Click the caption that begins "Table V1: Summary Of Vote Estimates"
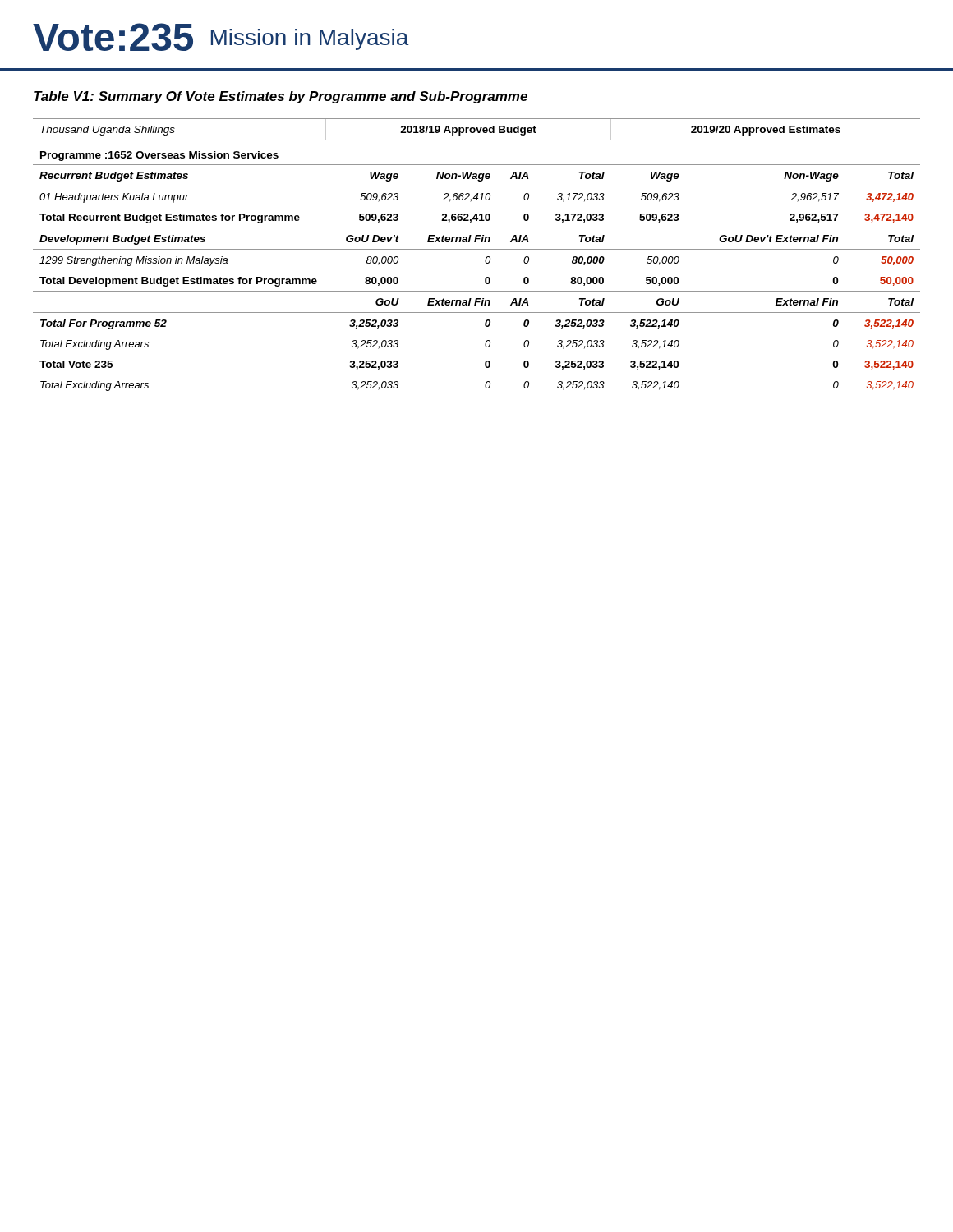 tap(280, 97)
